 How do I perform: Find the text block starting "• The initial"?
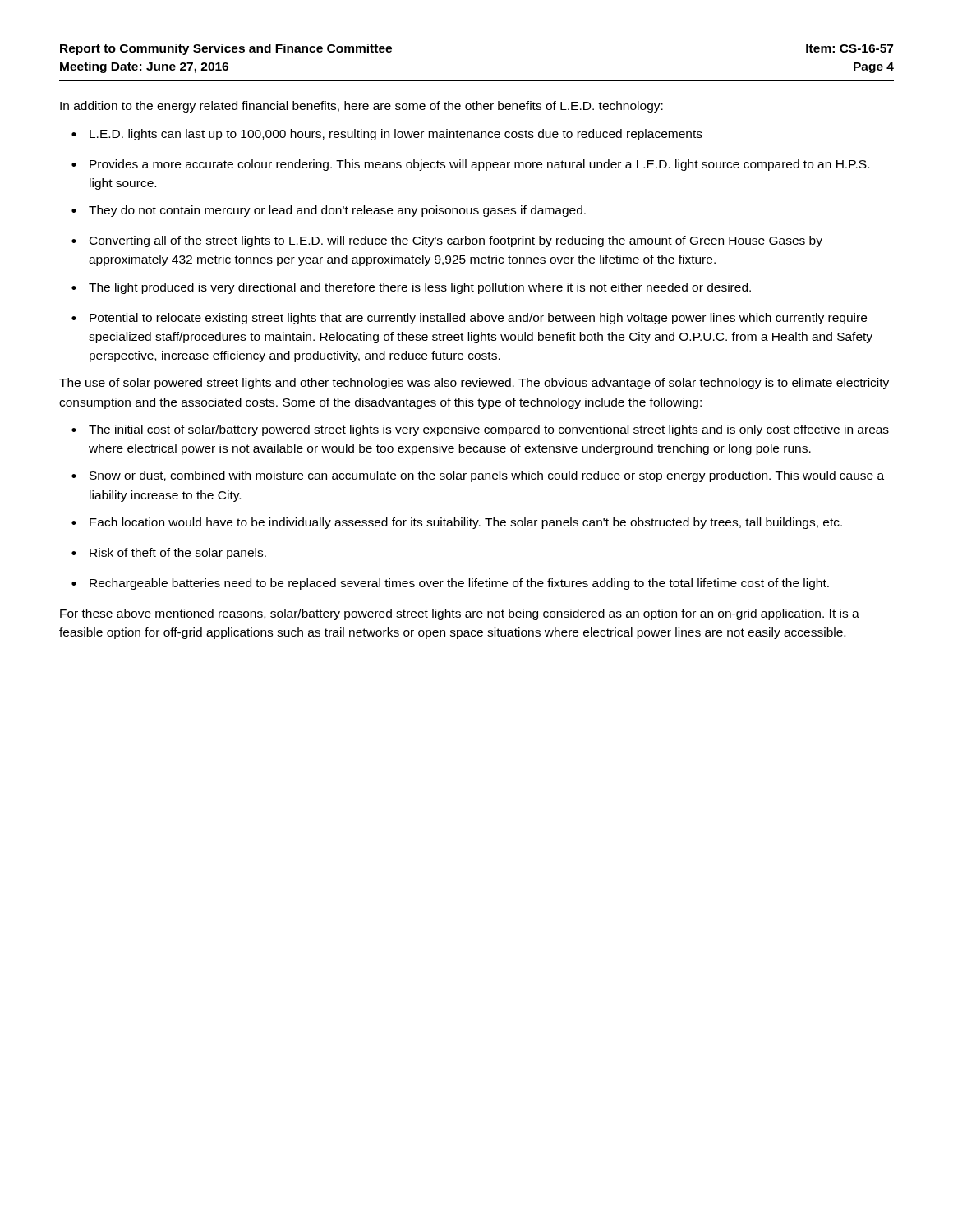[476, 439]
